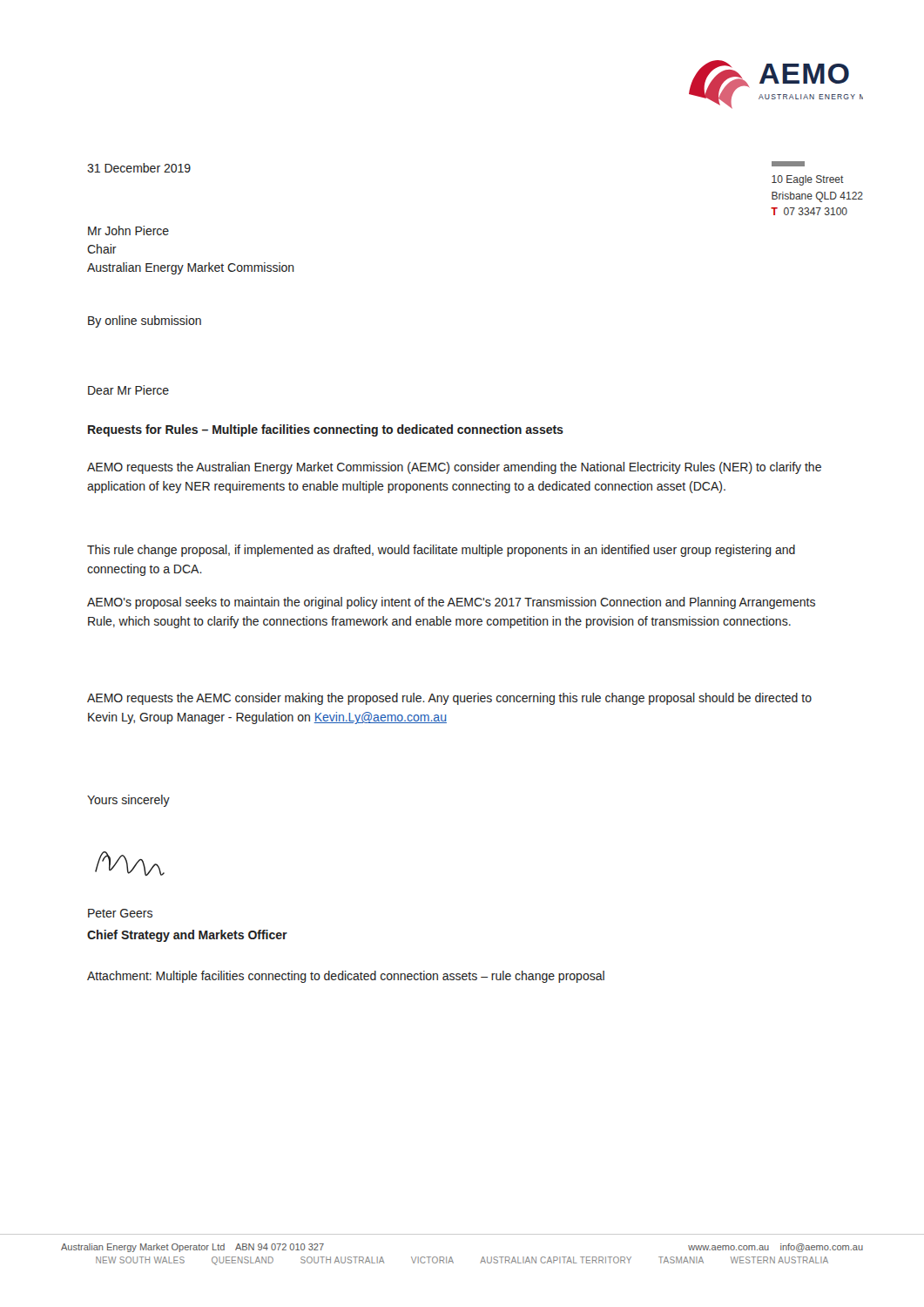Find the illustration
The width and height of the screenshot is (924, 1307).
tap(131, 863)
